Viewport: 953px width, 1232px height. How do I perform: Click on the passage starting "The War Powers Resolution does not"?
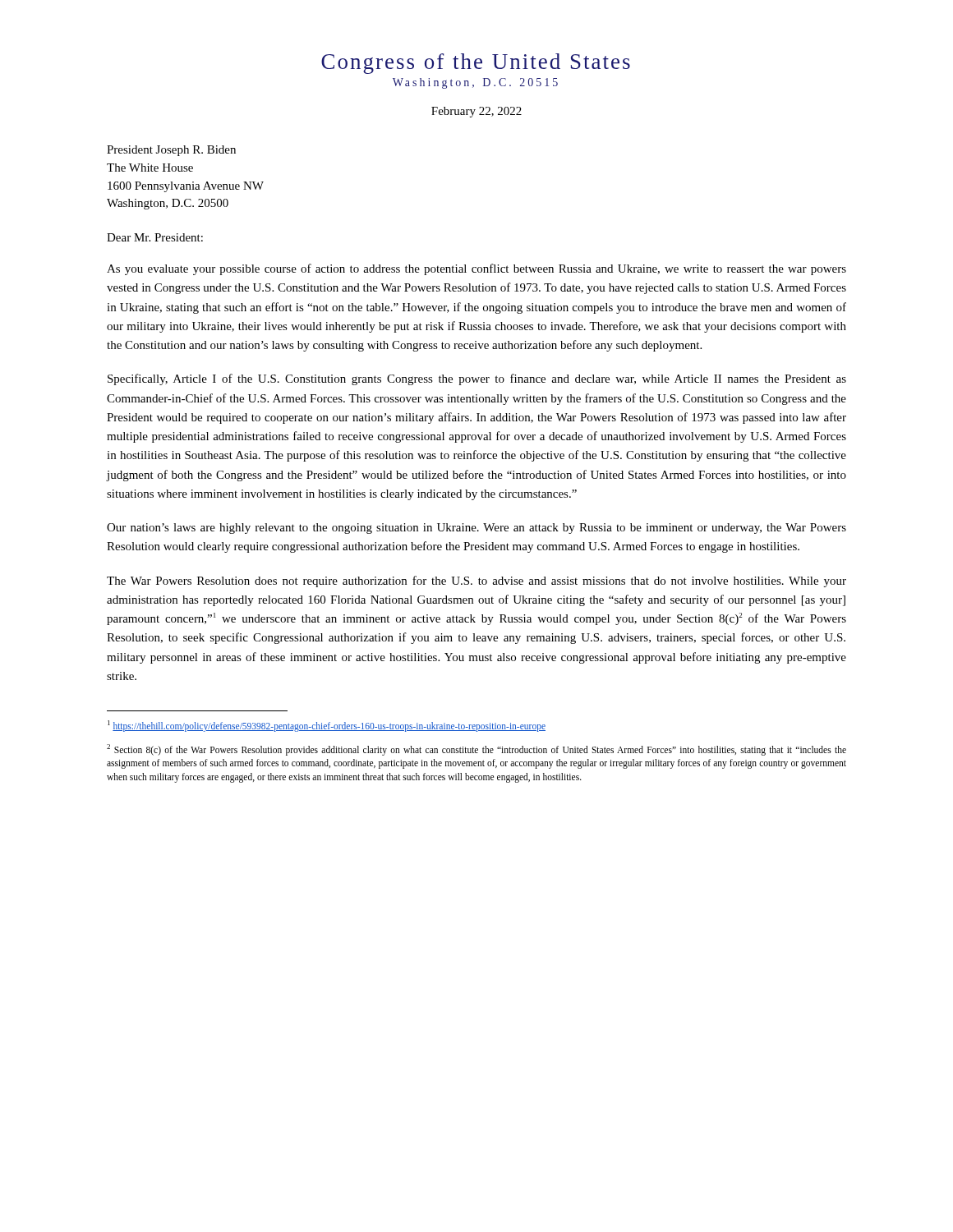click(x=476, y=628)
